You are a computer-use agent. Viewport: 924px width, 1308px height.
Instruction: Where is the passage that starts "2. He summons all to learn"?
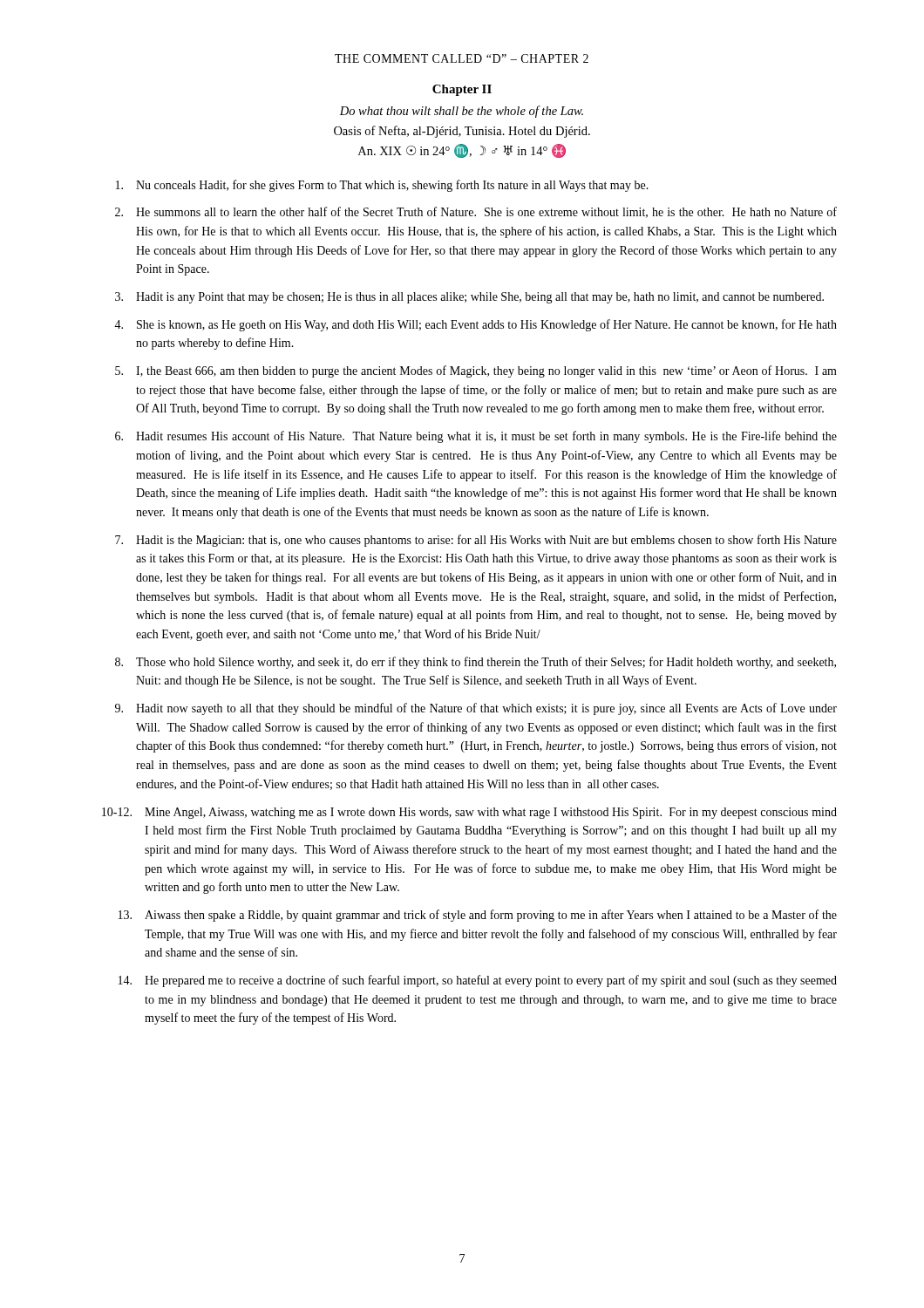(462, 241)
